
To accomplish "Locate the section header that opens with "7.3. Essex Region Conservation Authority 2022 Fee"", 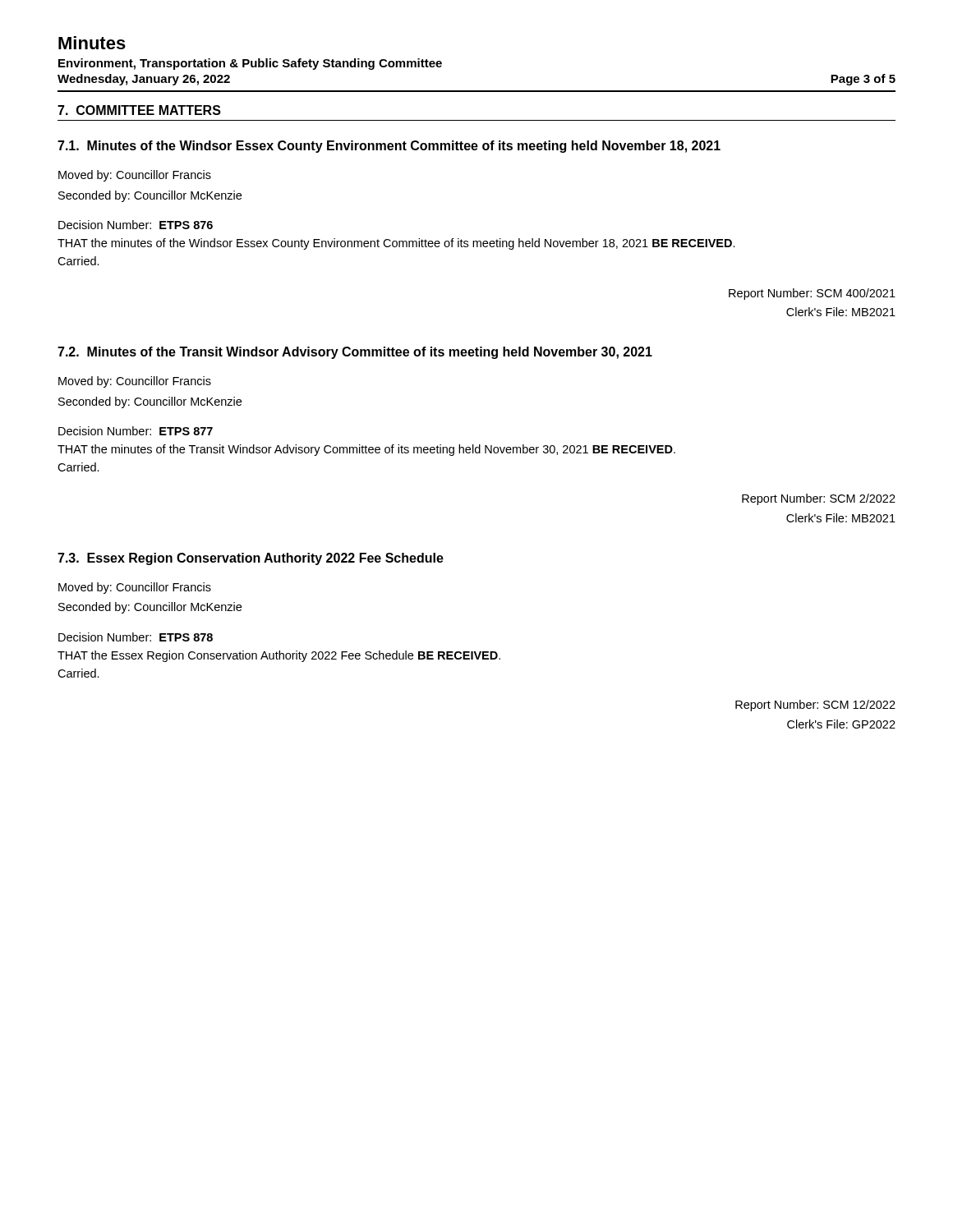I will 250,558.
